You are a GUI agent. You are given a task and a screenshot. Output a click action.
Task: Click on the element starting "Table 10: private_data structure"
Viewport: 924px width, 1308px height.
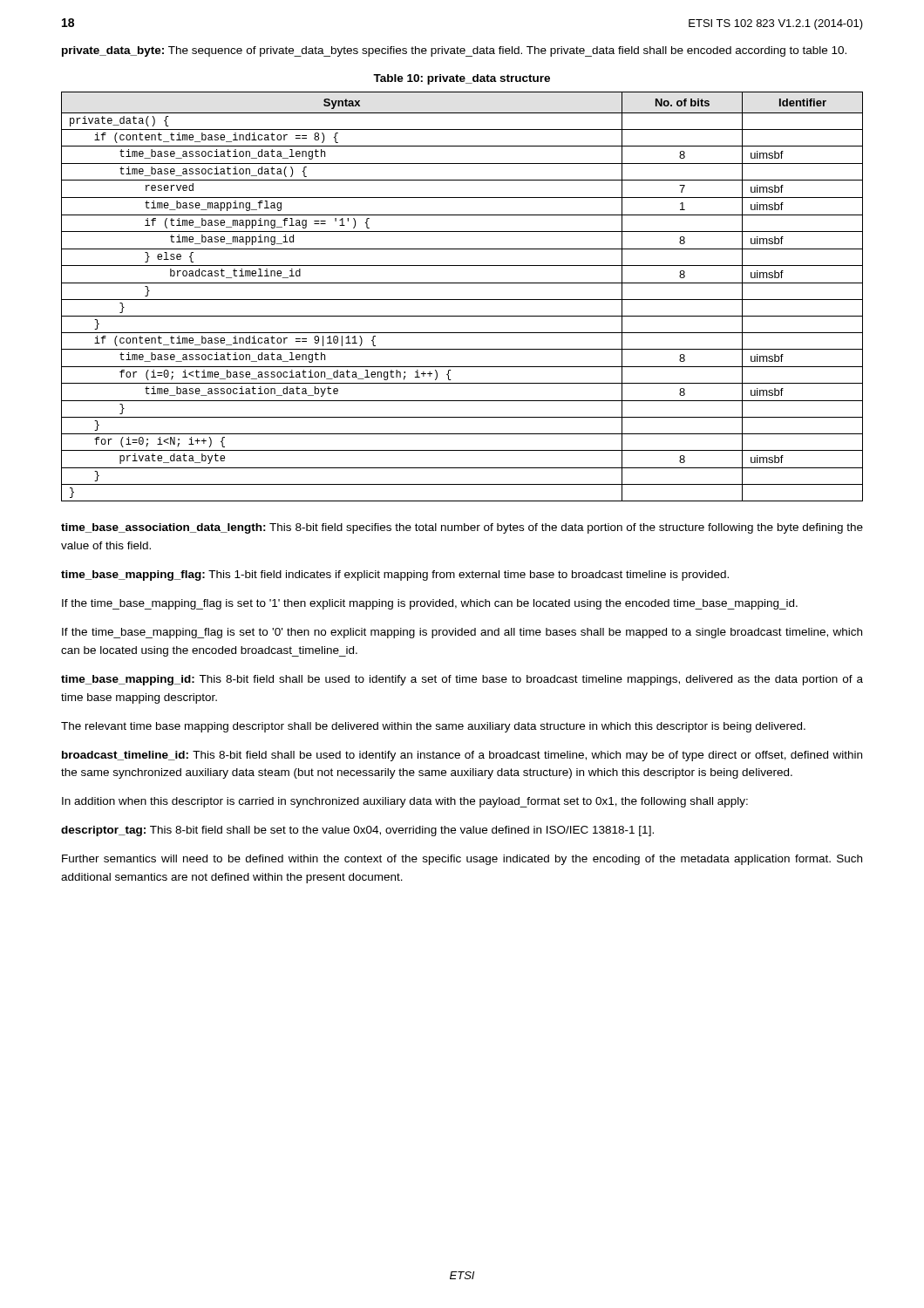click(x=462, y=78)
